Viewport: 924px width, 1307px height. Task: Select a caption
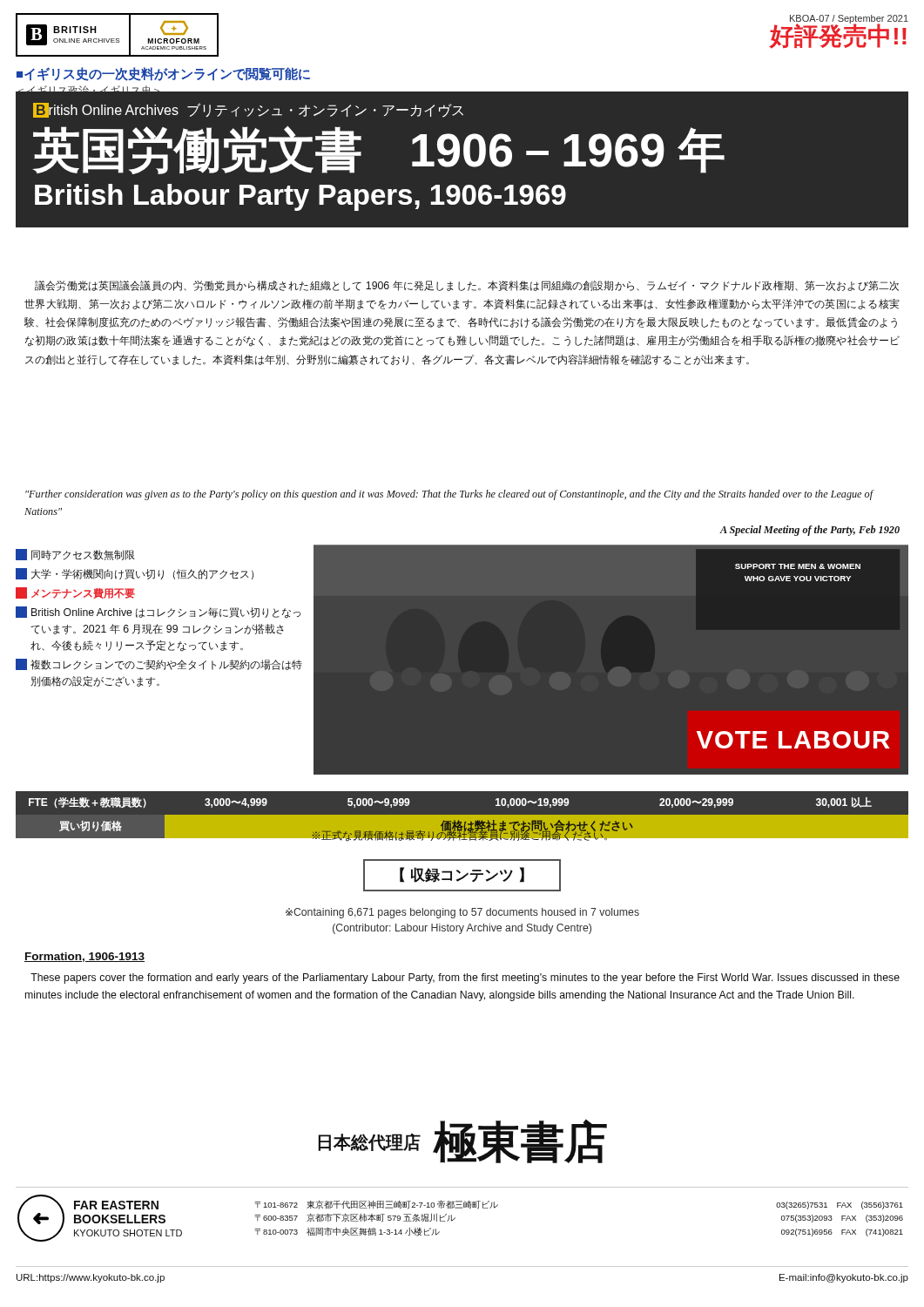click(x=462, y=836)
